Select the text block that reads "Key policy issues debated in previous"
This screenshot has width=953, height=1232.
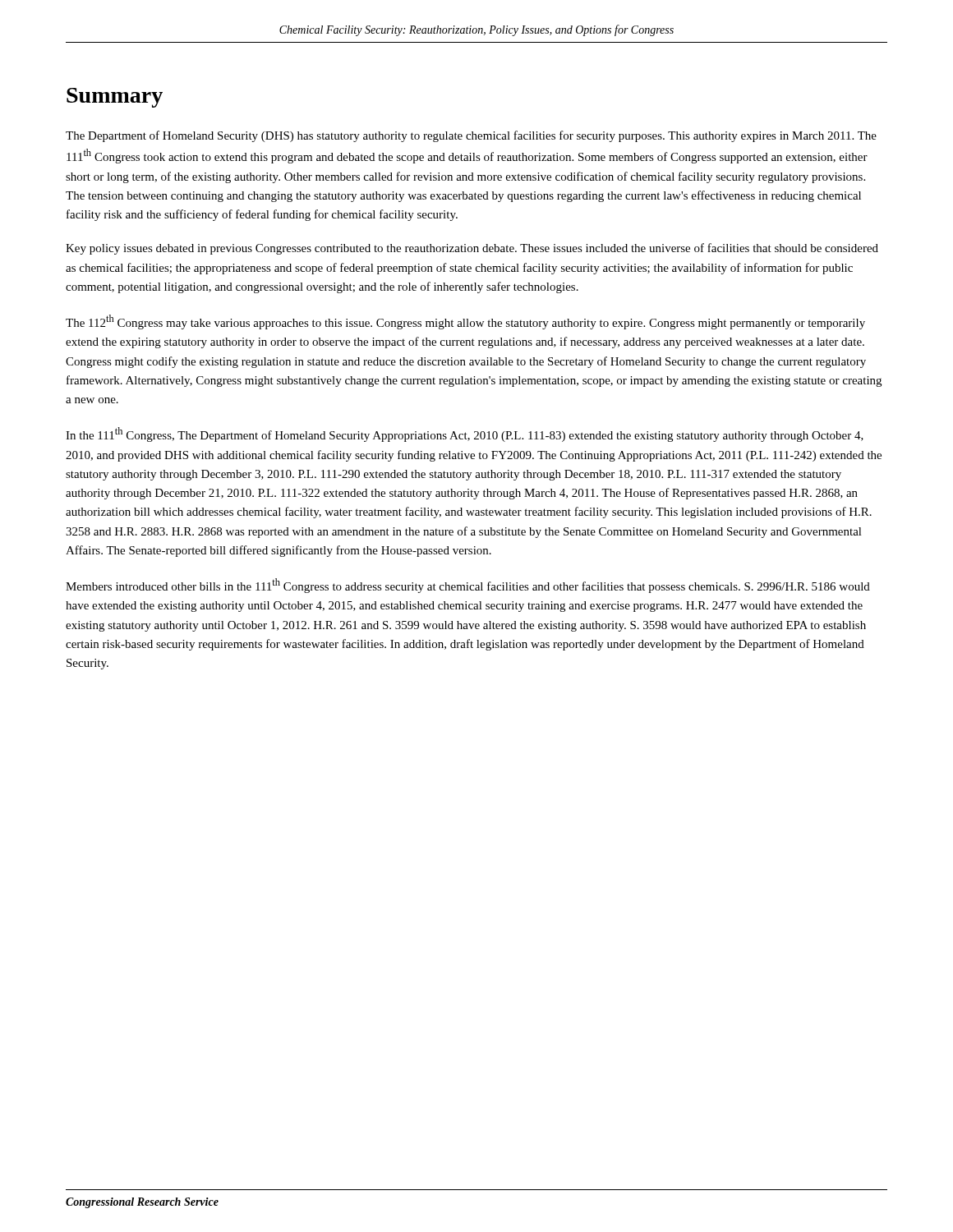[x=472, y=267]
